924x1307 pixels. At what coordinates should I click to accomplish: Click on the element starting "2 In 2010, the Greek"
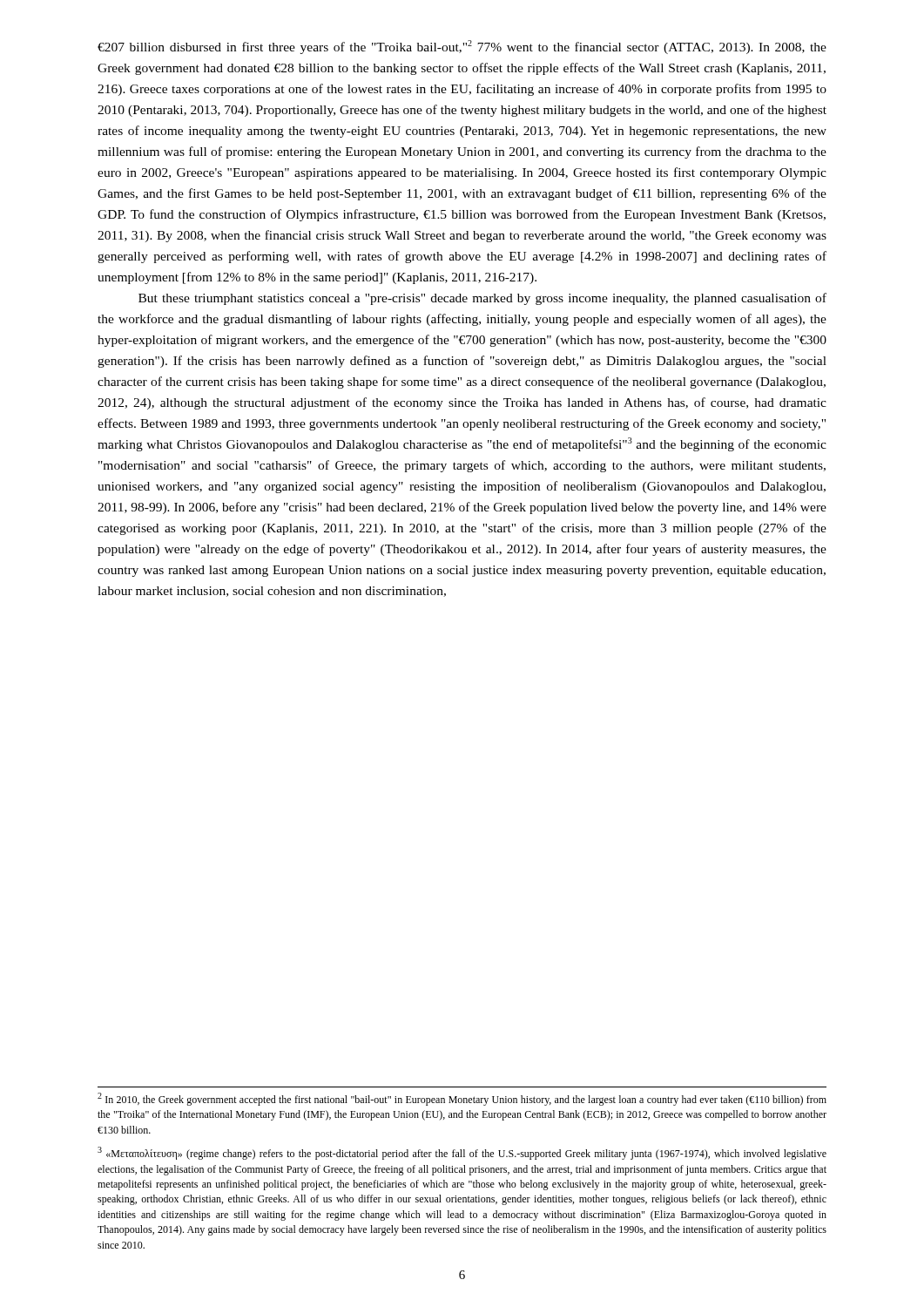pyautogui.click(x=462, y=1115)
